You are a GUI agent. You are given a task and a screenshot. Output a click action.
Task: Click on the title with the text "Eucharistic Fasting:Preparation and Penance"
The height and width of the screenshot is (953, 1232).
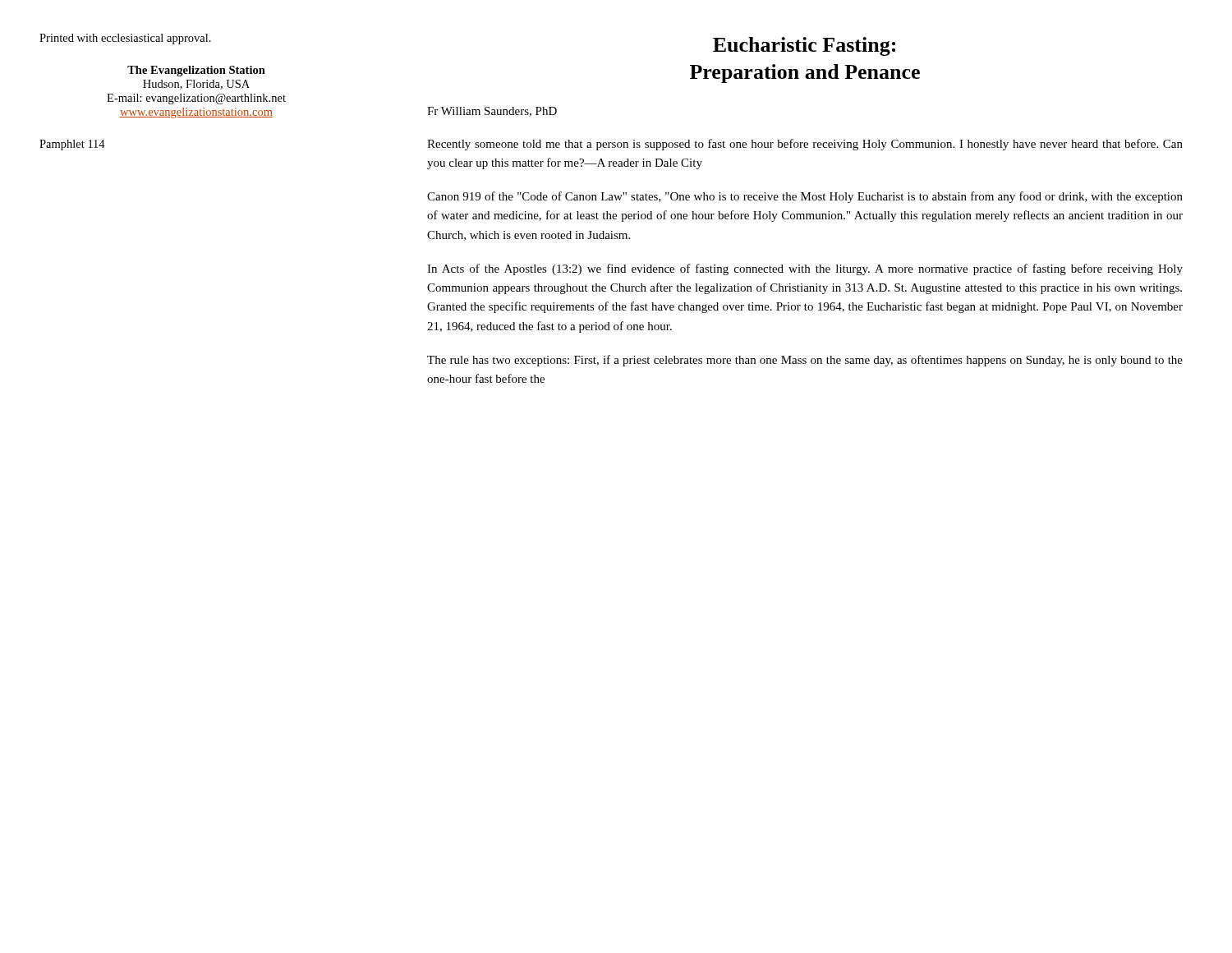coord(805,59)
